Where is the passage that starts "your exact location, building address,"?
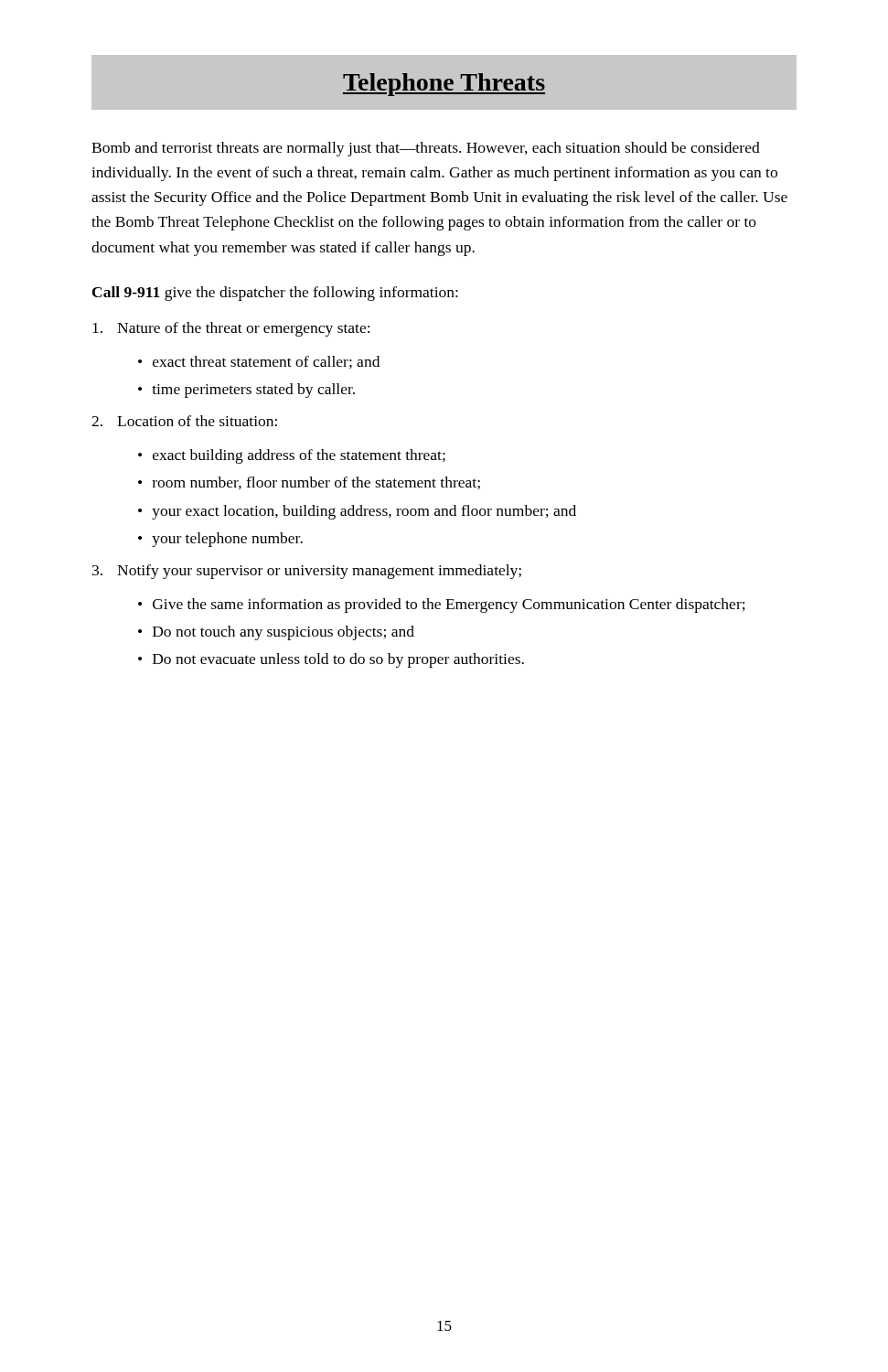This screenshot has height=1372, width=888. pos(474,510)
